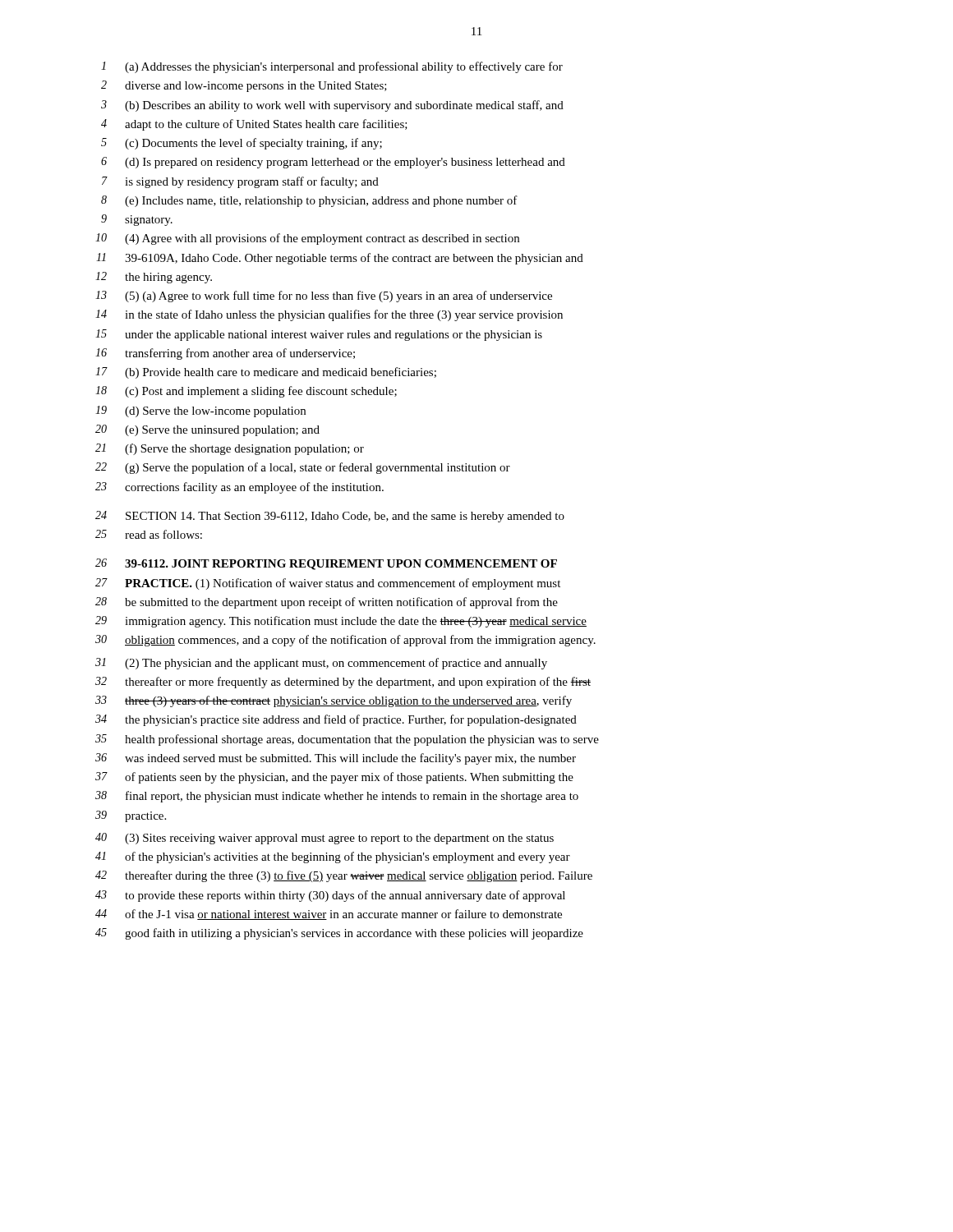Point to the block beginning "8 (e) Includes name, title, relationship to"

[476, 201]
